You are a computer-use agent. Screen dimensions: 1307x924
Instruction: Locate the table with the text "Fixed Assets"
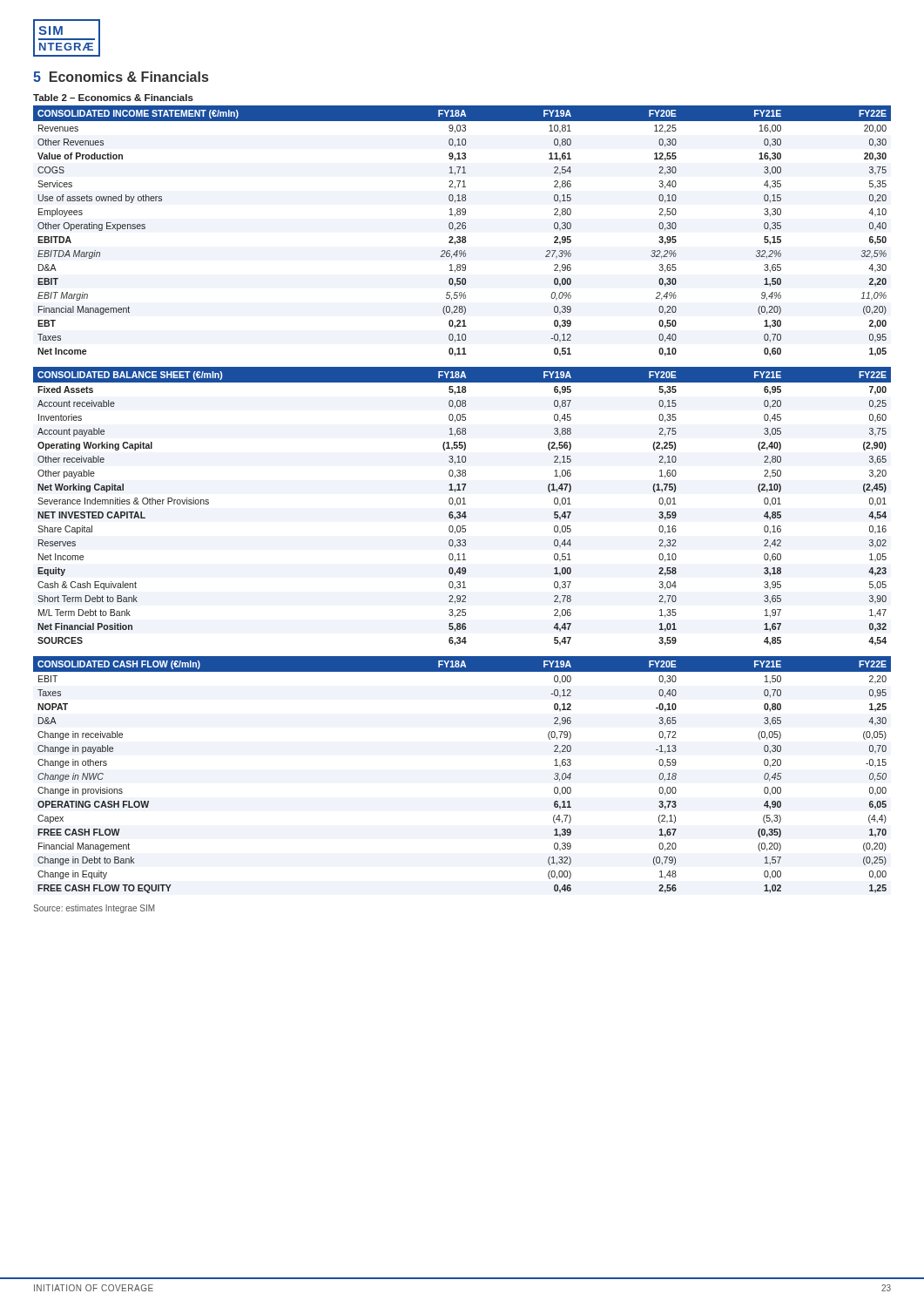462,507
